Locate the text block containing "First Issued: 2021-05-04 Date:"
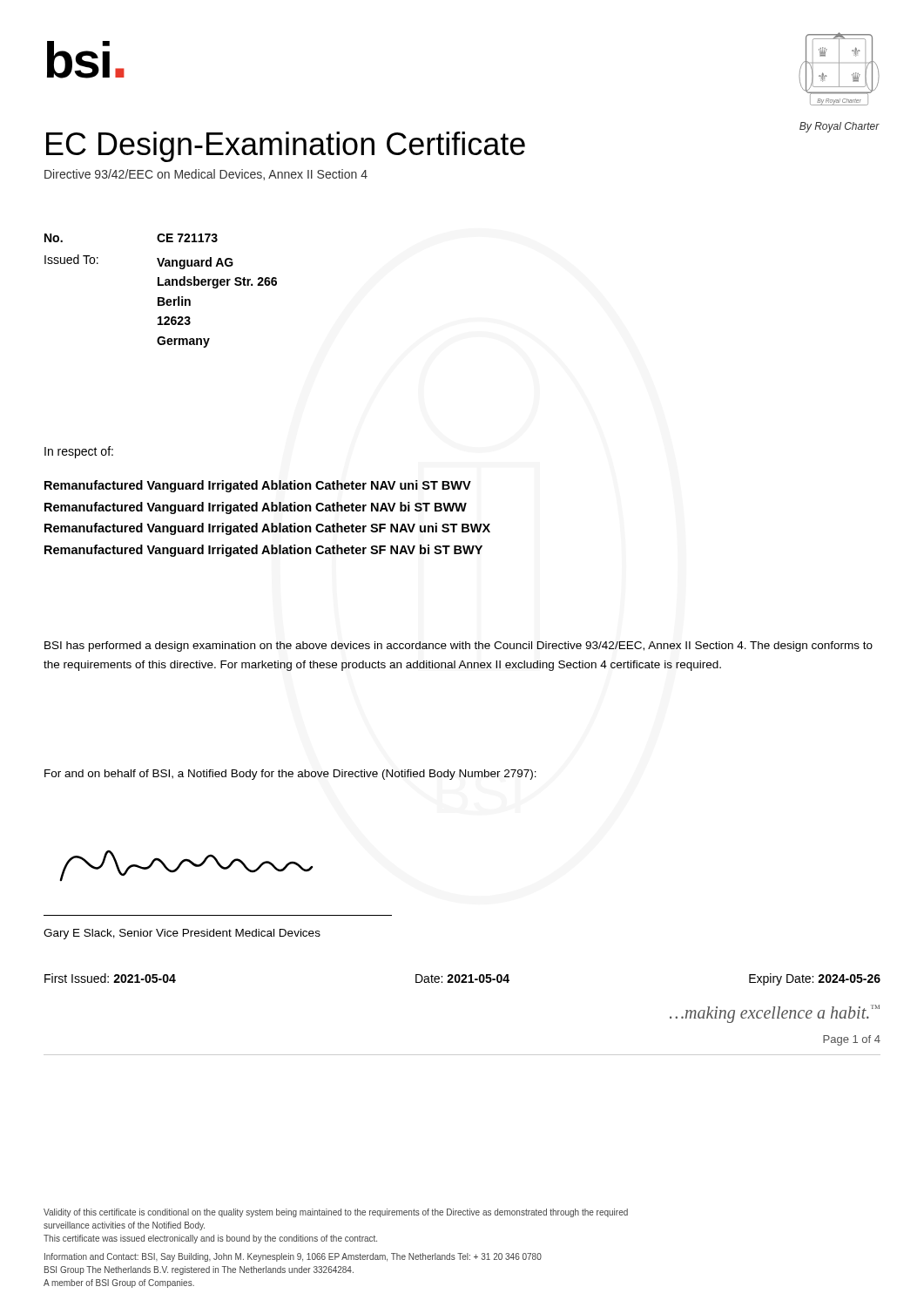Image resolution: width=924 pixels, height=1307 pixels. click(x=462, y=978)
